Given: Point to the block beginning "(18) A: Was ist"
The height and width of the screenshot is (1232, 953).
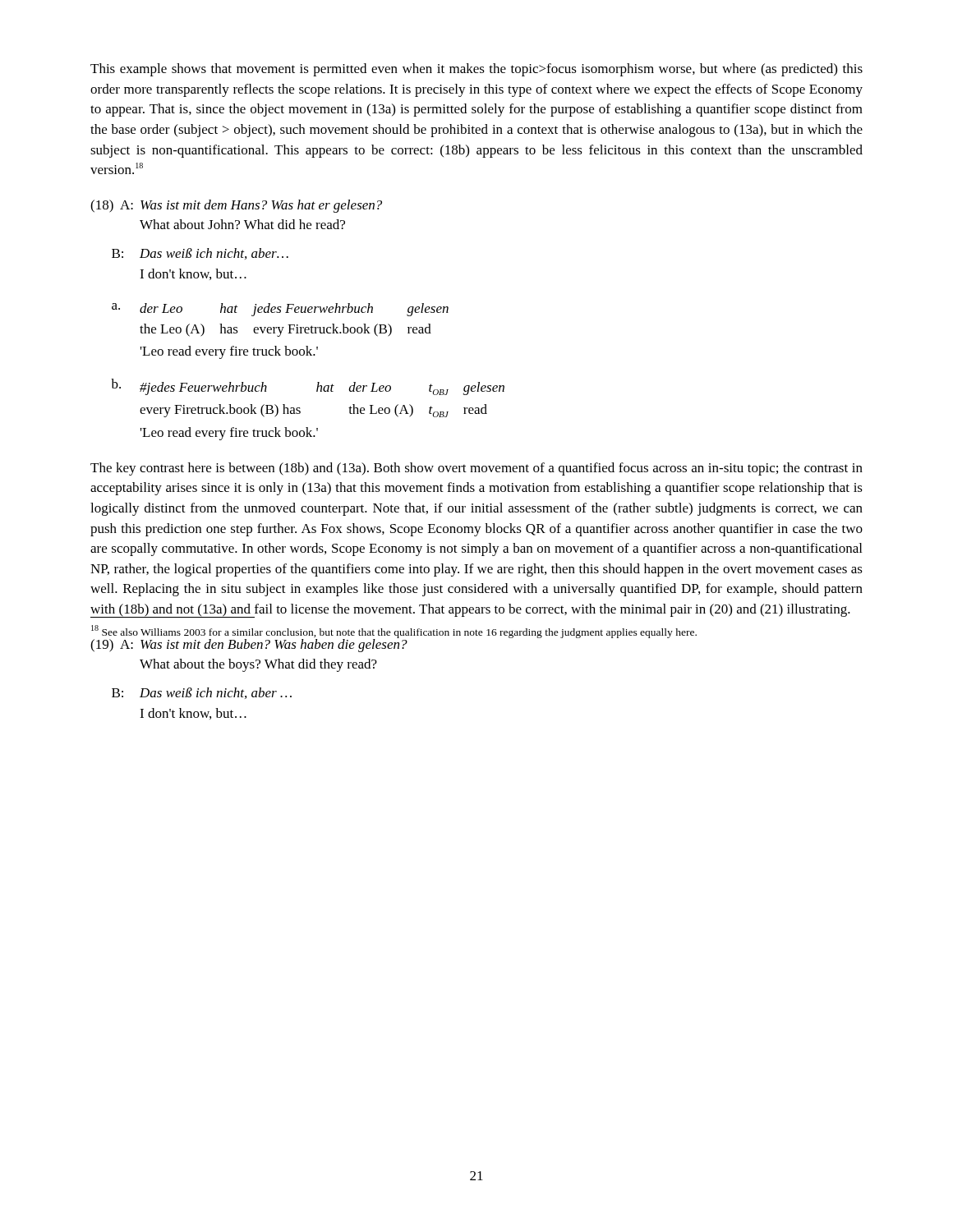Looking at the screenshot, I should (x=236, y=206).
